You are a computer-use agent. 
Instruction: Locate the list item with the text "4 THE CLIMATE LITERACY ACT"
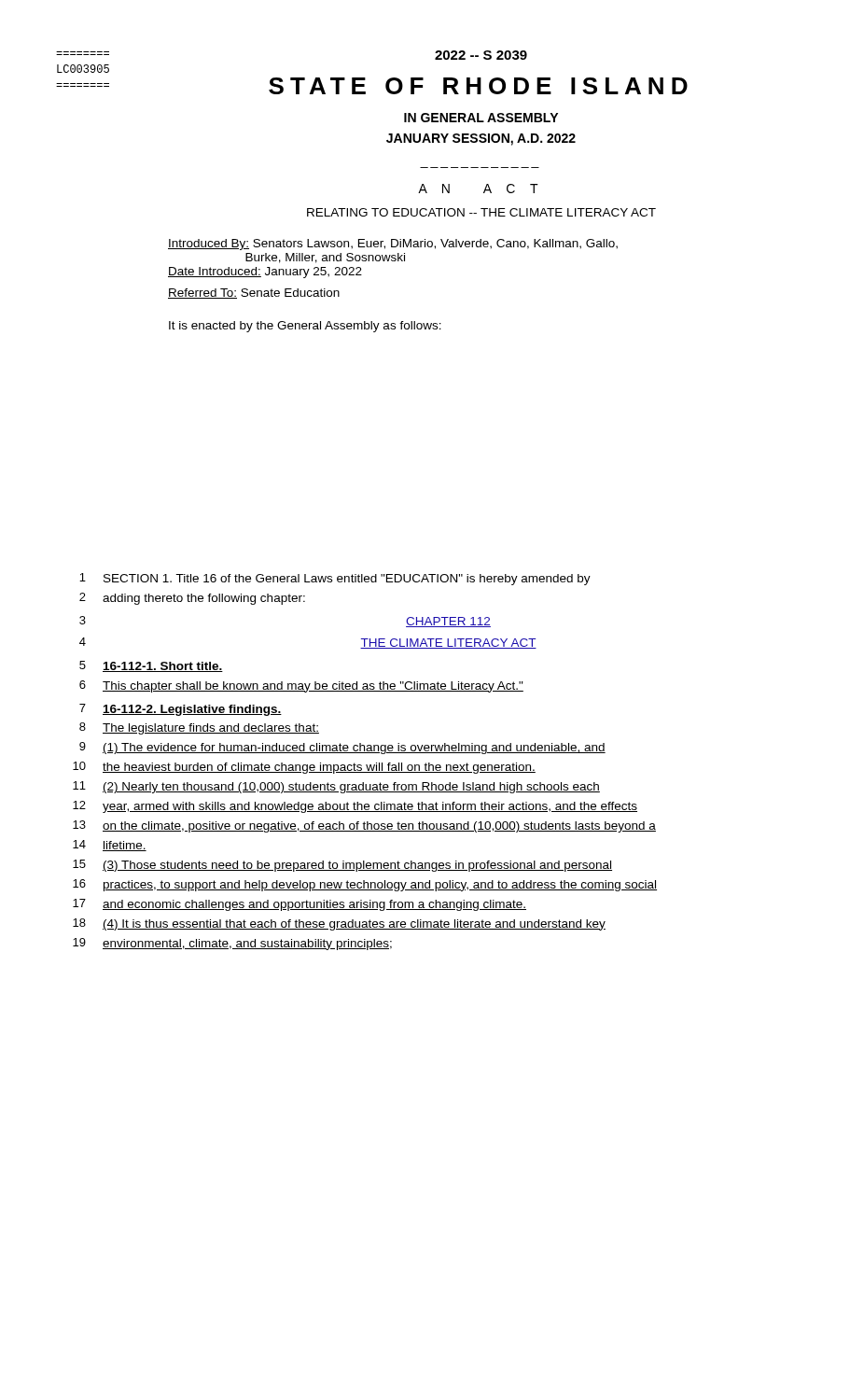tap(425, 643)
